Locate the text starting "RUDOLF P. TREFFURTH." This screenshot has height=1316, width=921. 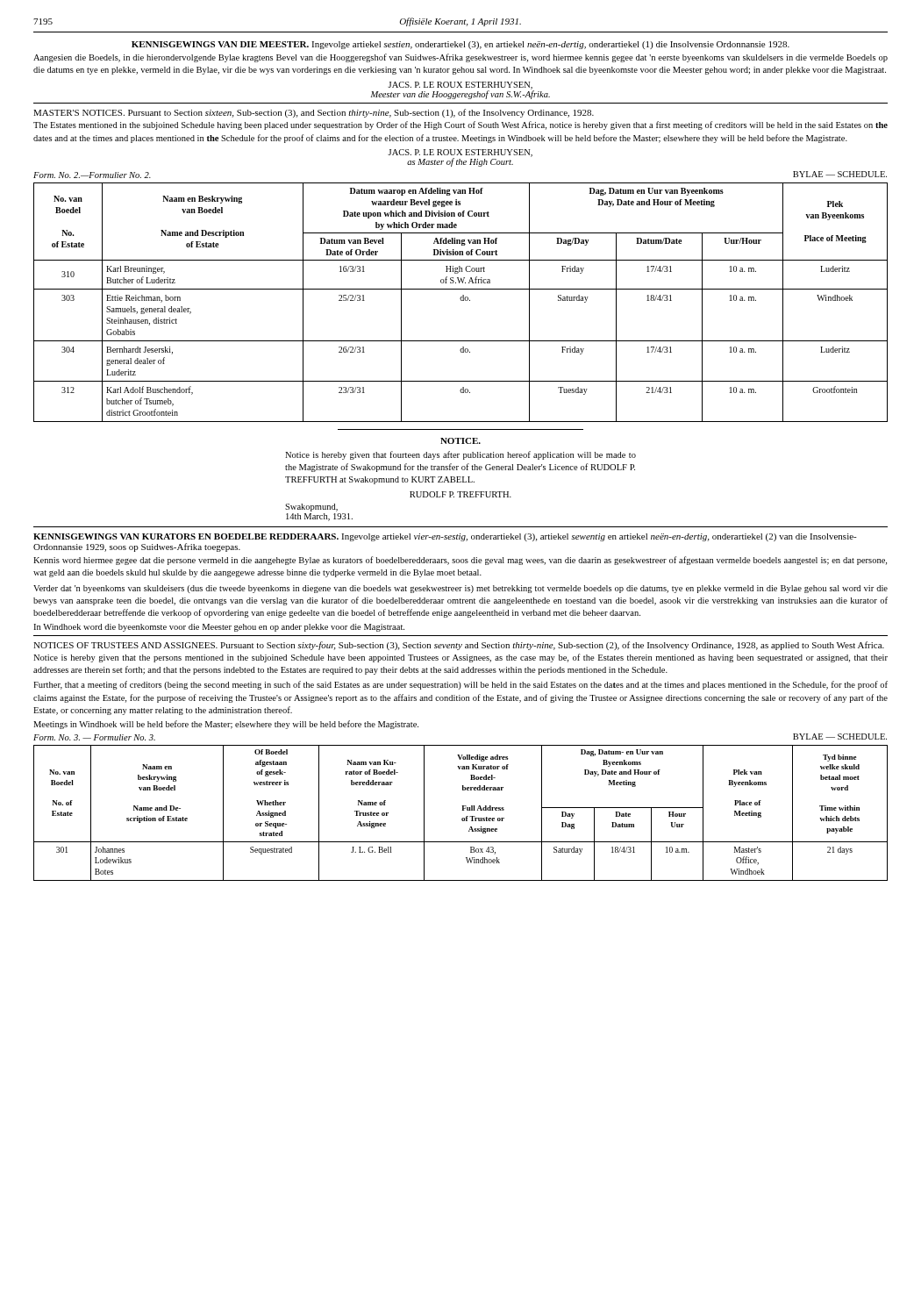point(460,495)
